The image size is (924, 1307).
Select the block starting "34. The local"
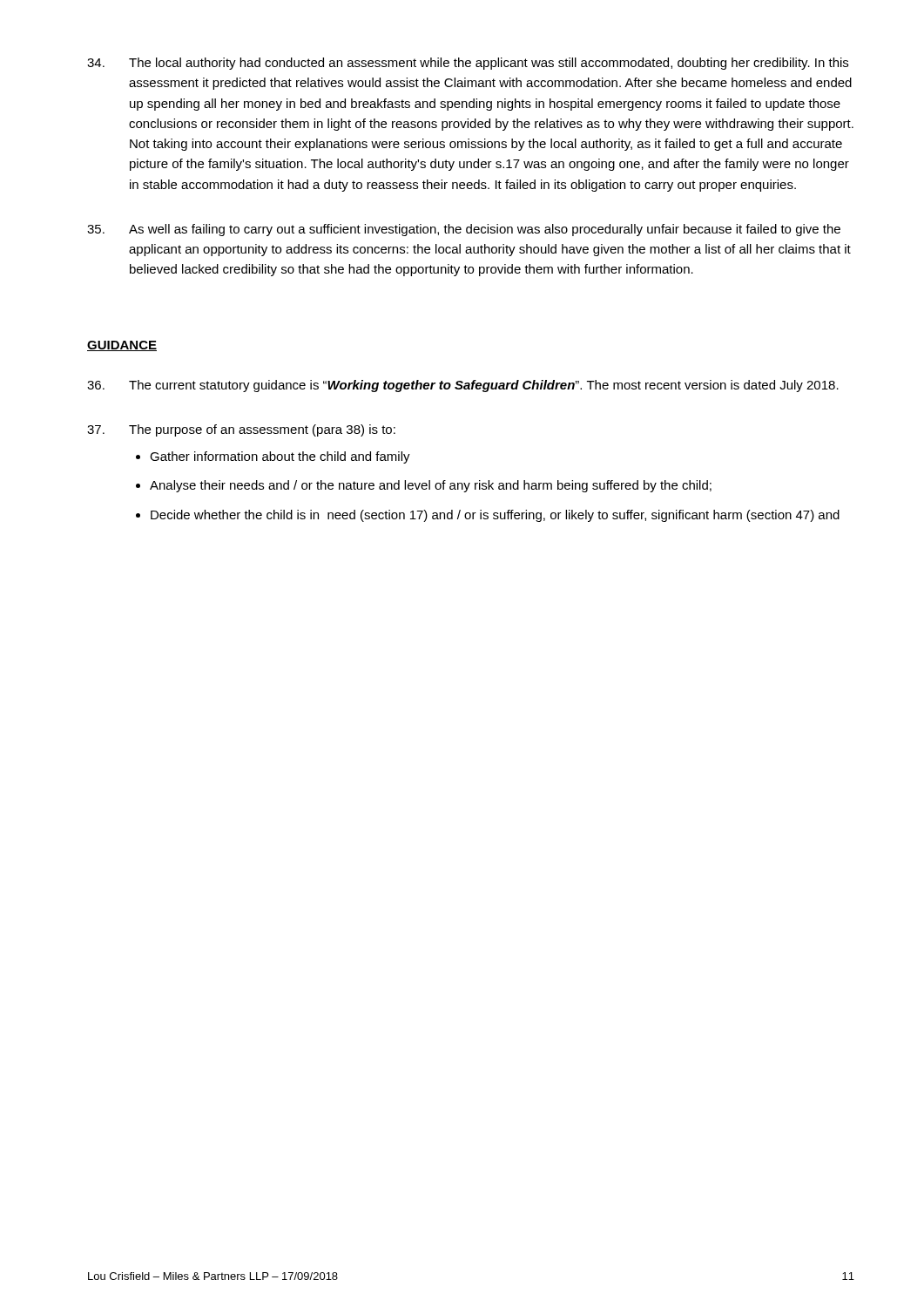[x=471, y=123]
